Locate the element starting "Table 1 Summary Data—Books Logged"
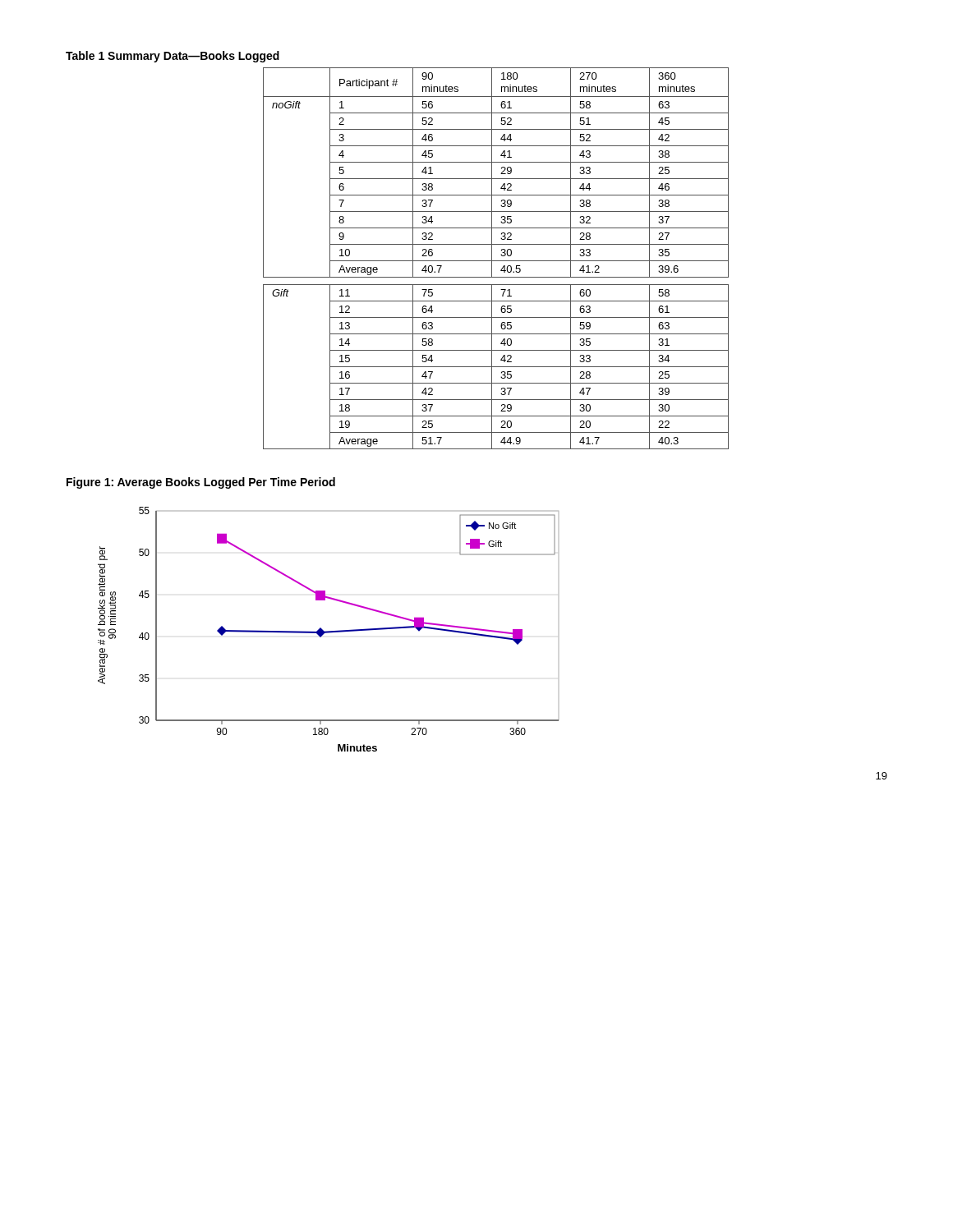953x1232 pixels. point(173,56)
